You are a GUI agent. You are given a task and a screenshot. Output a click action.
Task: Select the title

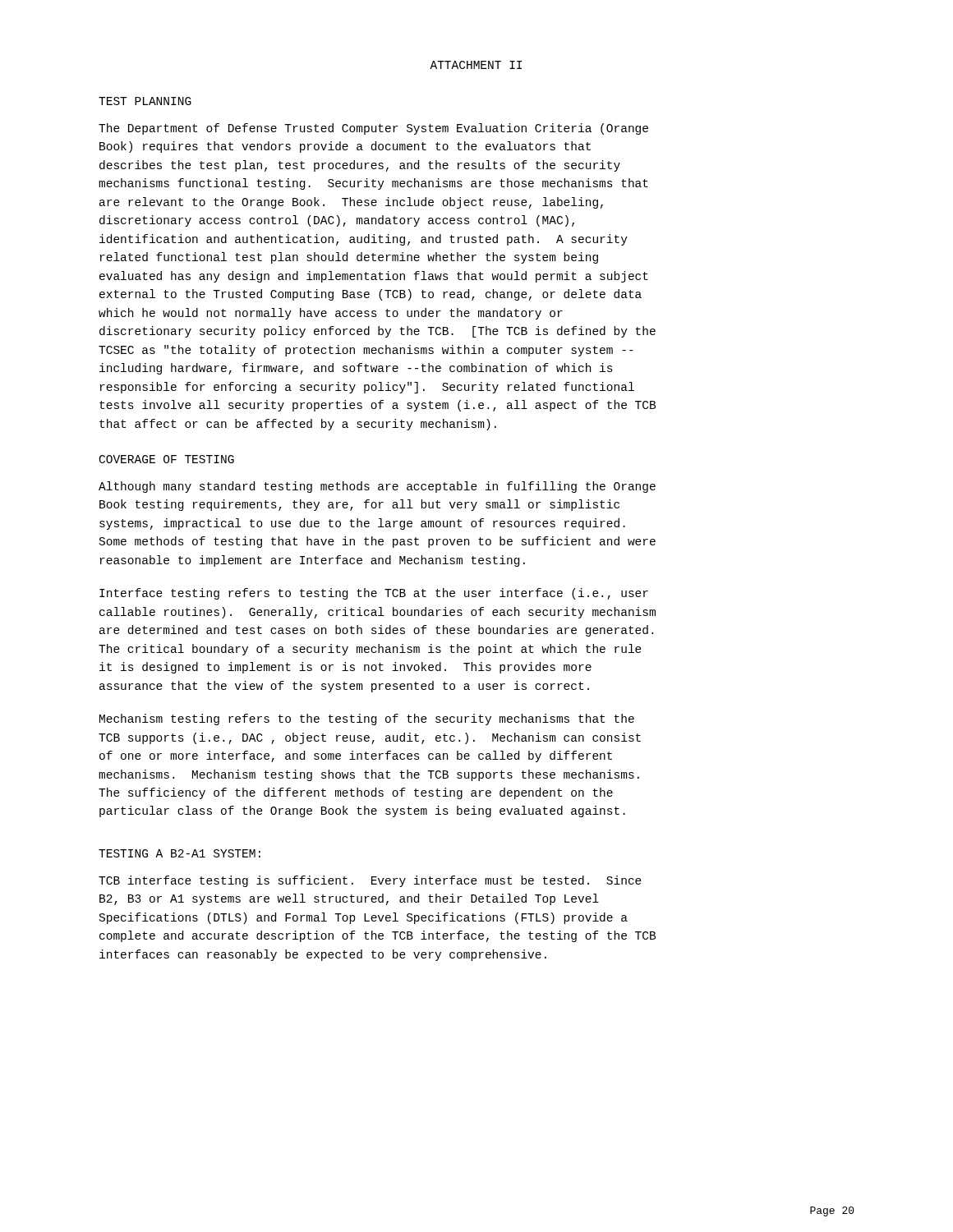476,66
